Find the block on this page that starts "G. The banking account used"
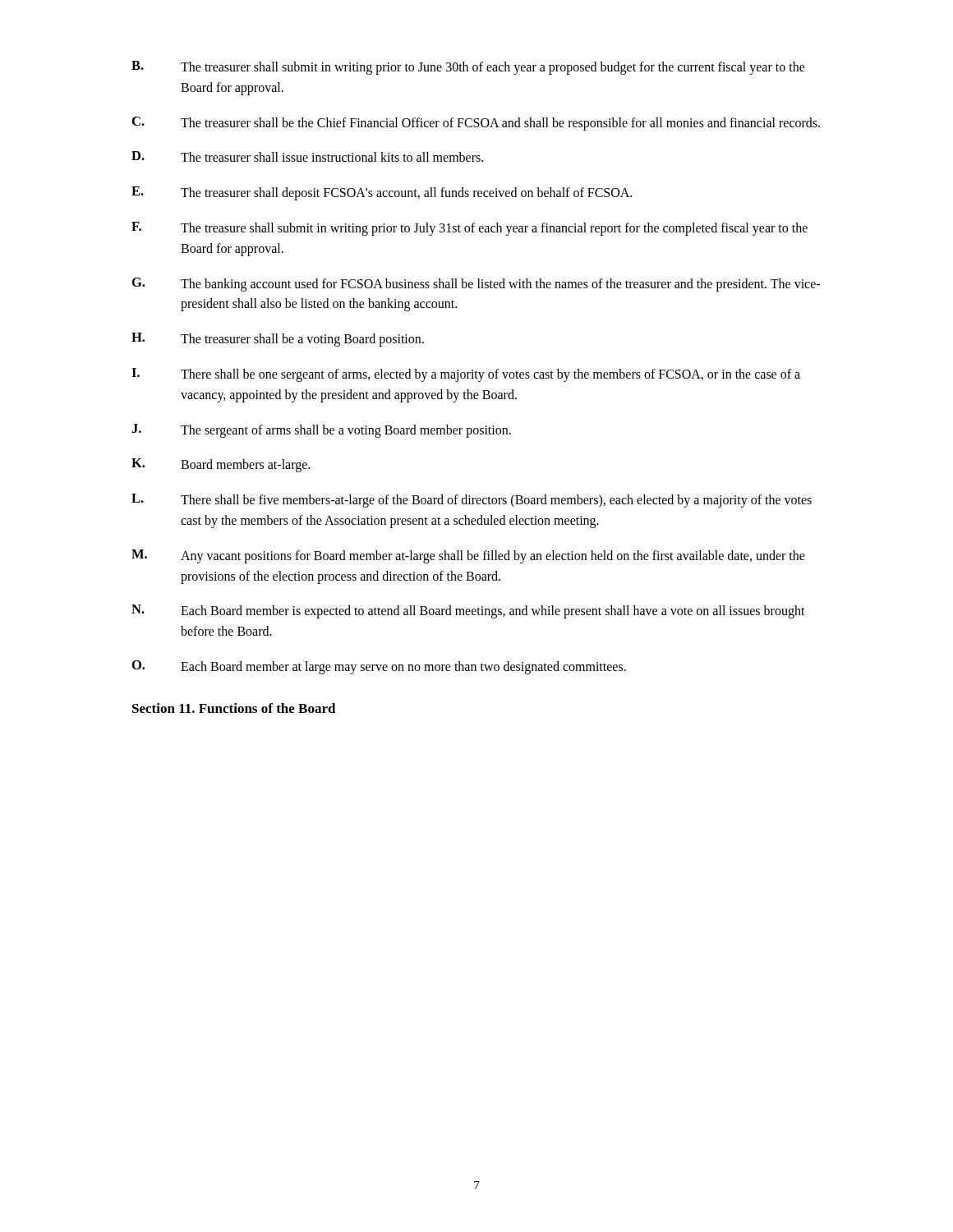This screenshot has height=1232, width=953. click(x=476, y=294)
